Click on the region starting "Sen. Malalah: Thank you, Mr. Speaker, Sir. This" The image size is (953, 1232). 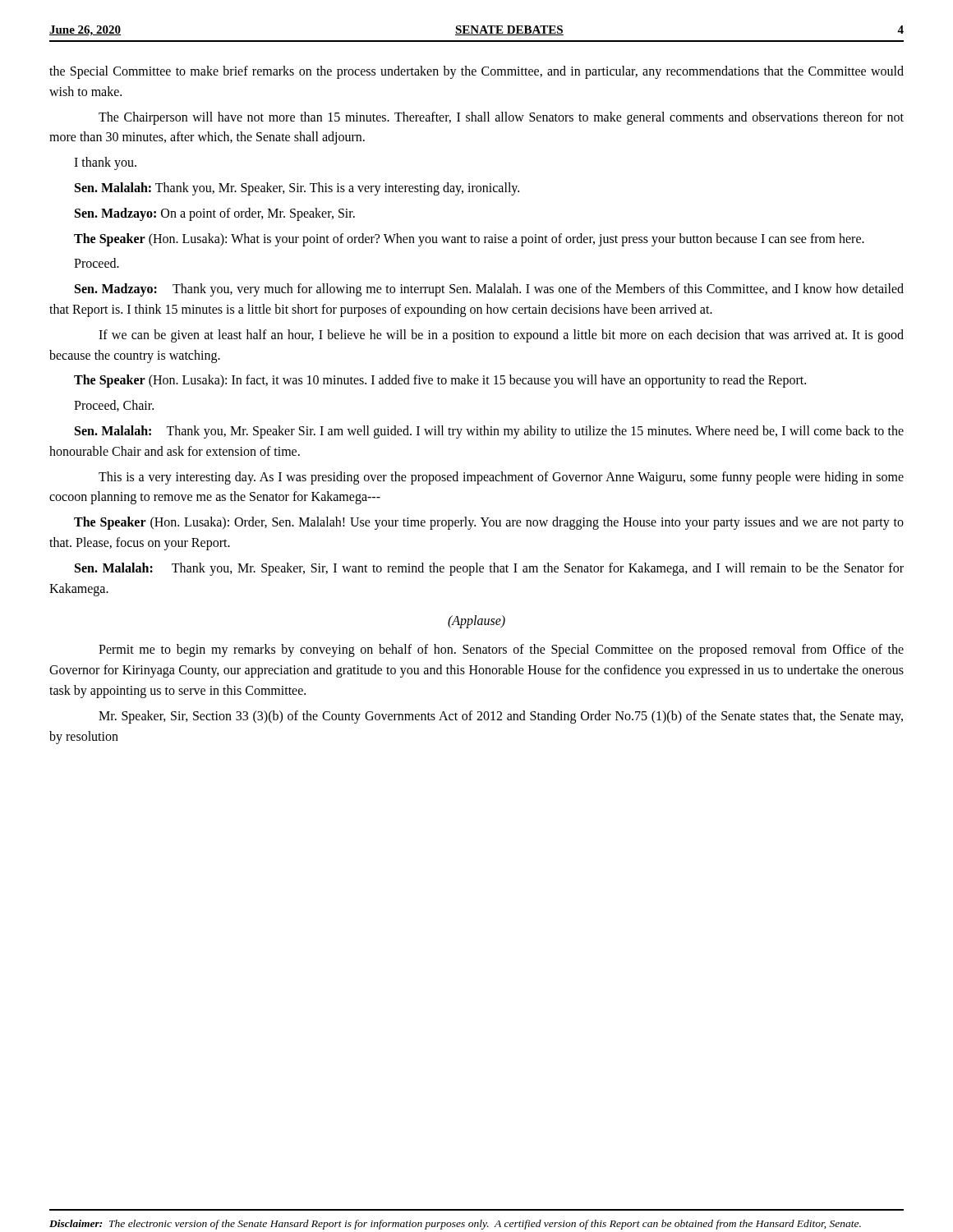tap(476, 188)
